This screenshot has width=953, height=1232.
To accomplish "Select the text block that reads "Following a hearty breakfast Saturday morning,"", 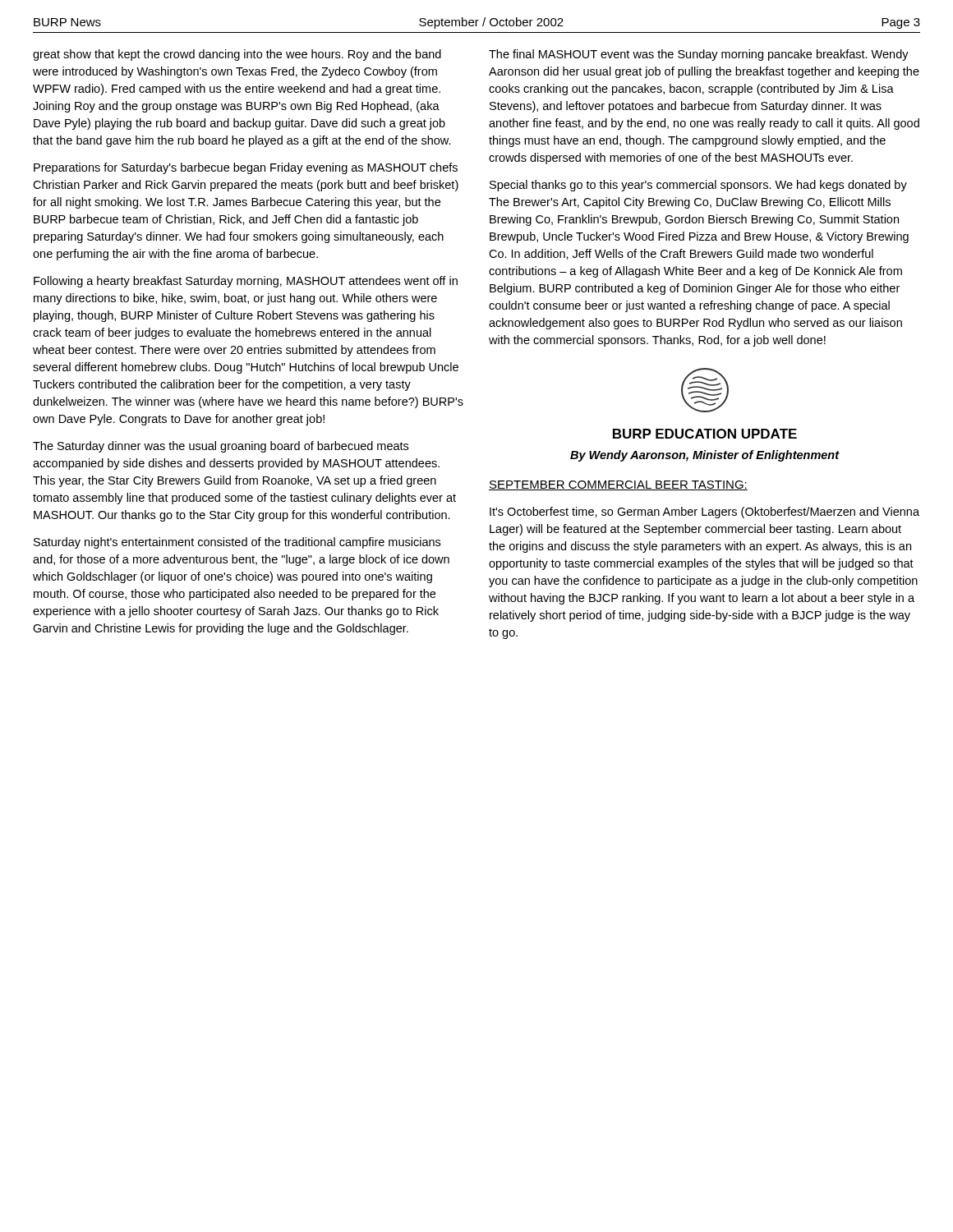I will coord(249,351).
